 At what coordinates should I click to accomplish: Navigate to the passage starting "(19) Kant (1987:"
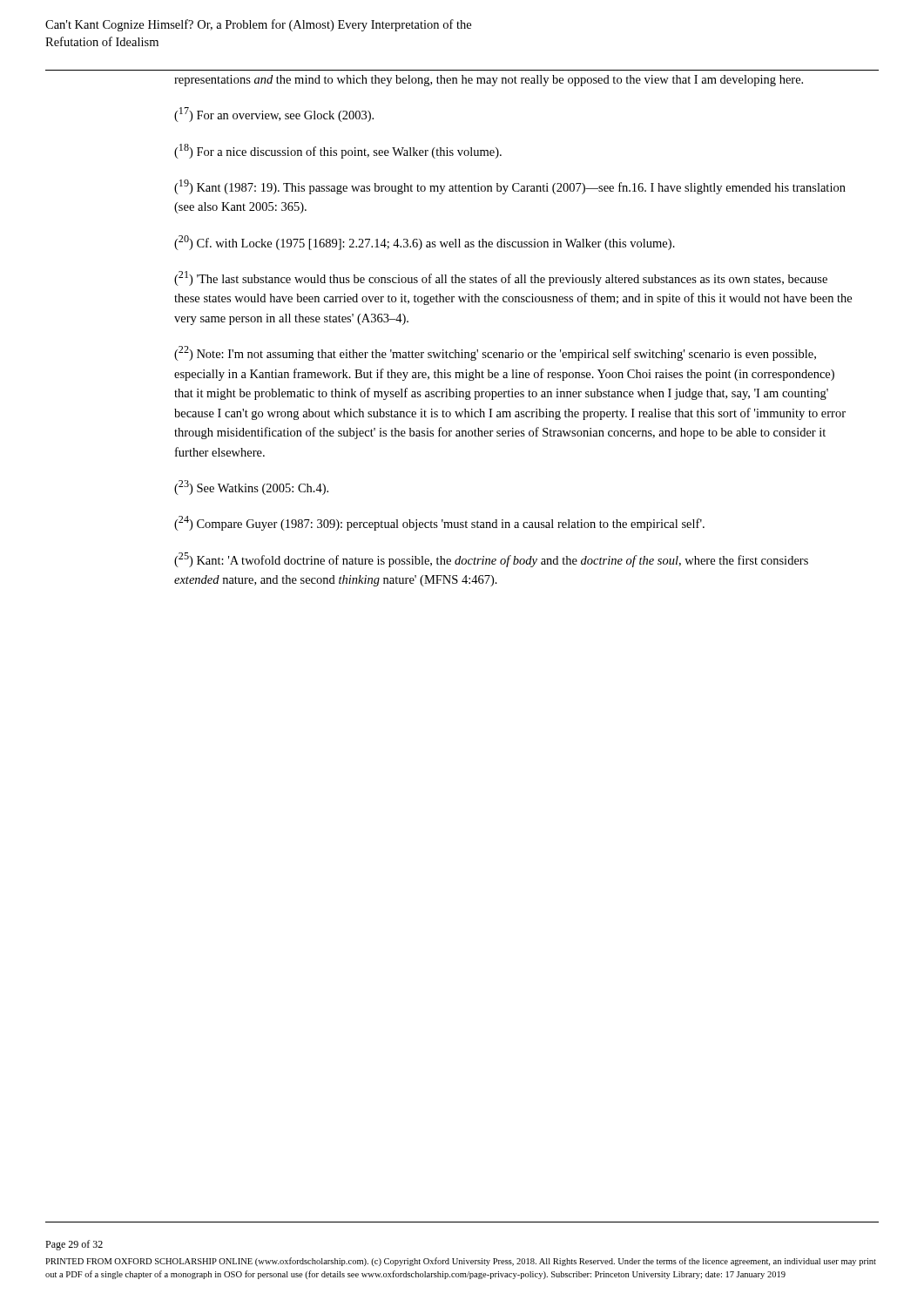pyautogui.click(x=514, y=196)
